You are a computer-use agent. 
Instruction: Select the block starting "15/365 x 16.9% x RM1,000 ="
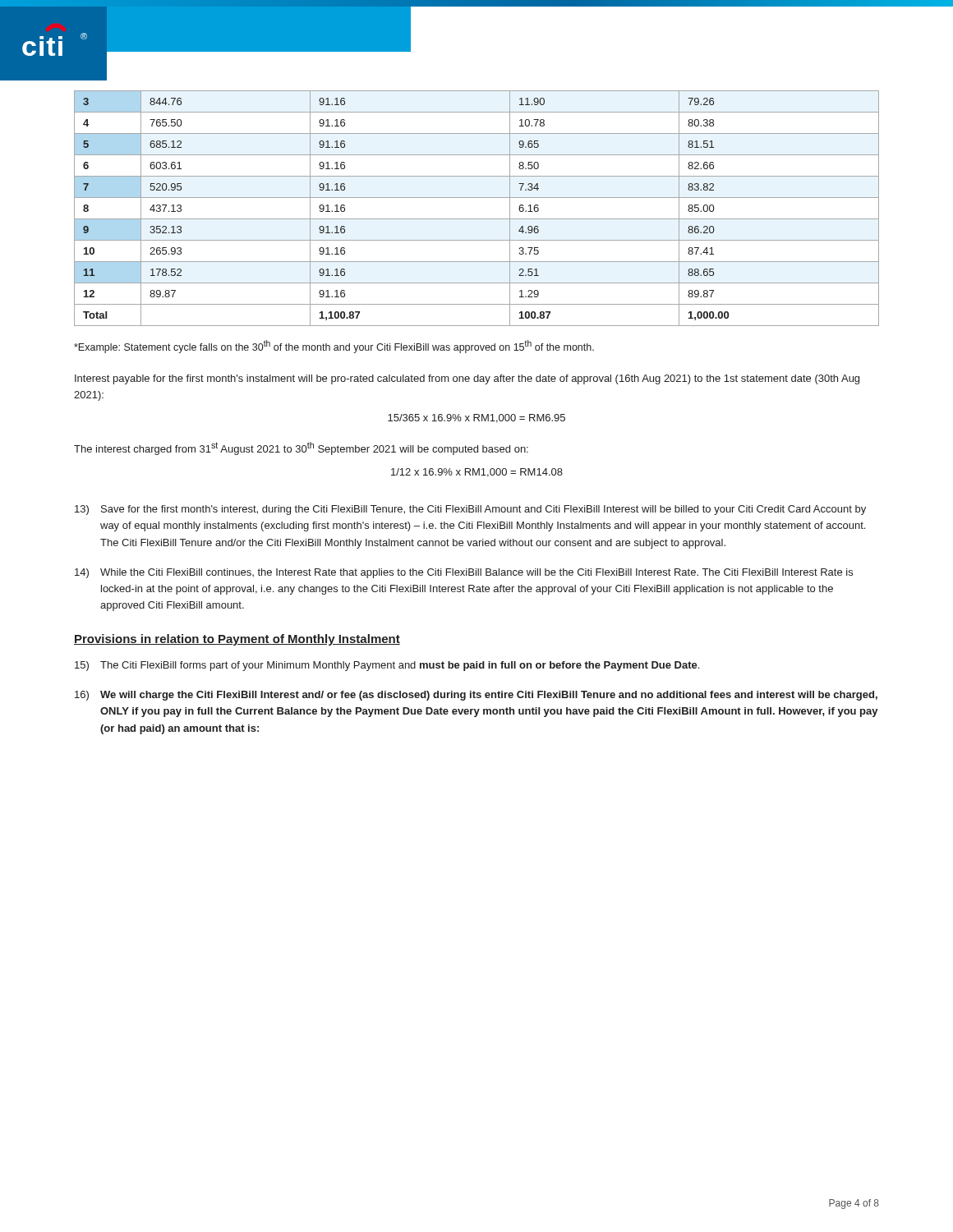[x=476, y=418]
